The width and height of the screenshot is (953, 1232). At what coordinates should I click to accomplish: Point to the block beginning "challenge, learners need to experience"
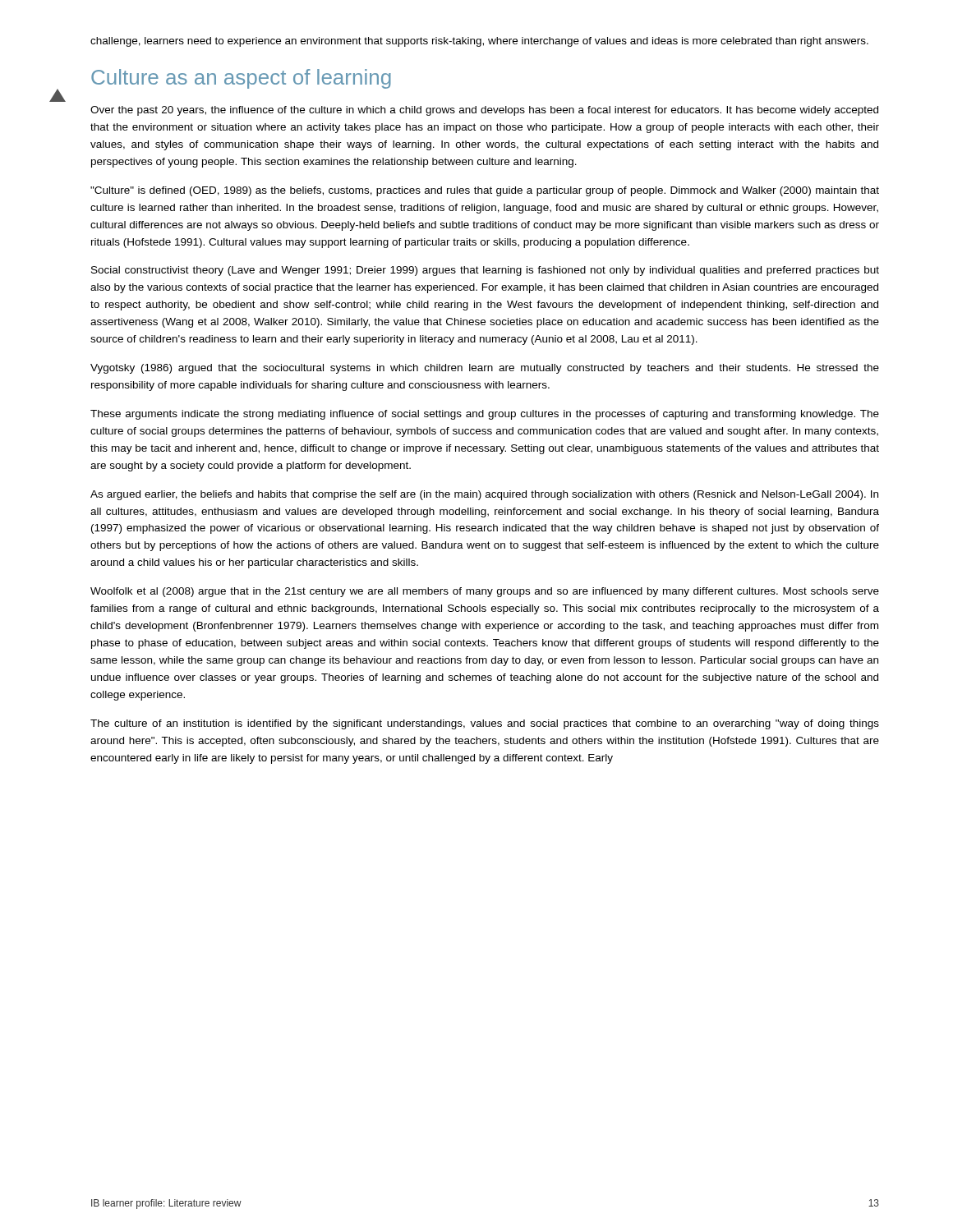click(x=480, y=41)
